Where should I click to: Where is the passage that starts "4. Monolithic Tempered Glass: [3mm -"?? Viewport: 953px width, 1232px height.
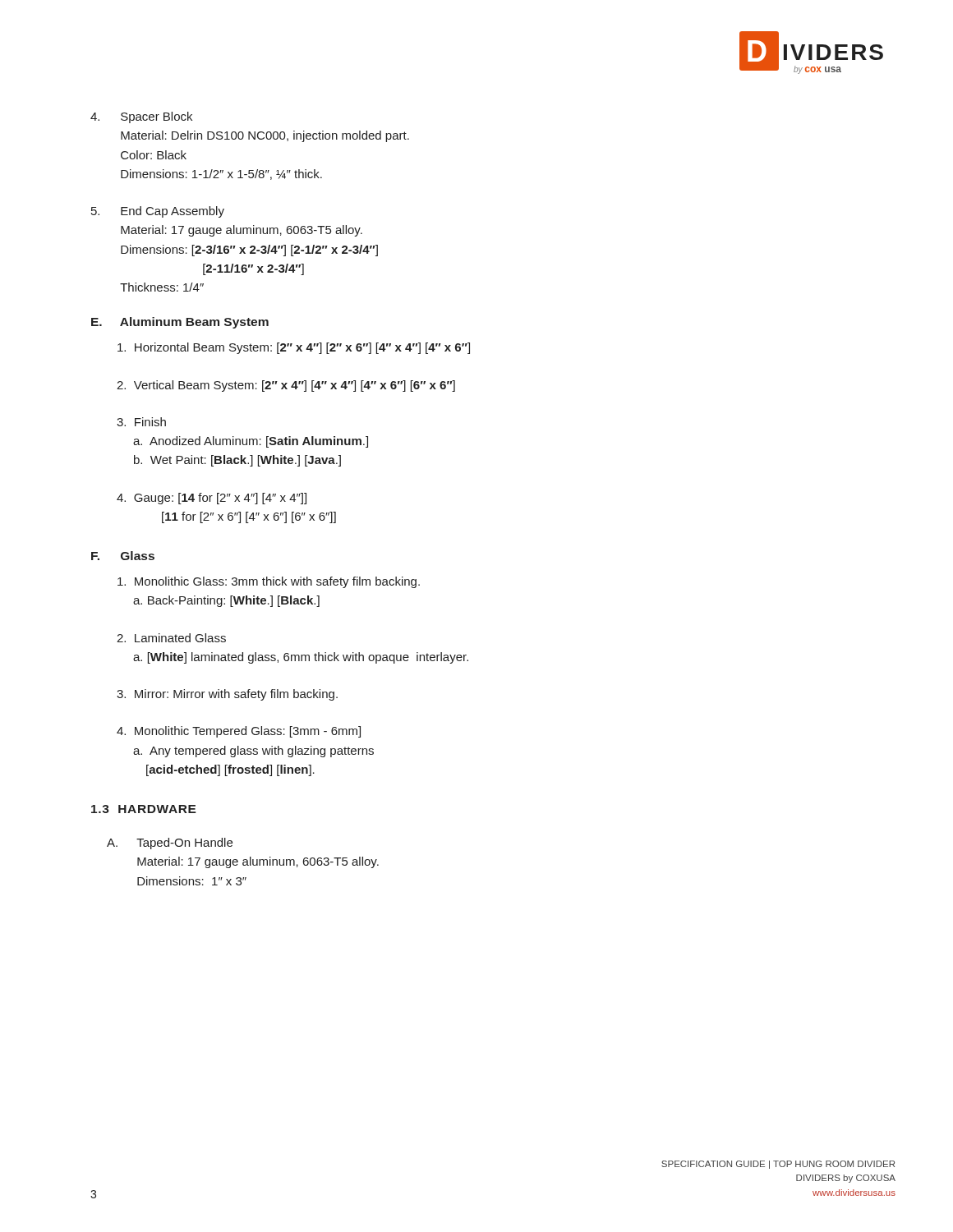tap(245, 750)
